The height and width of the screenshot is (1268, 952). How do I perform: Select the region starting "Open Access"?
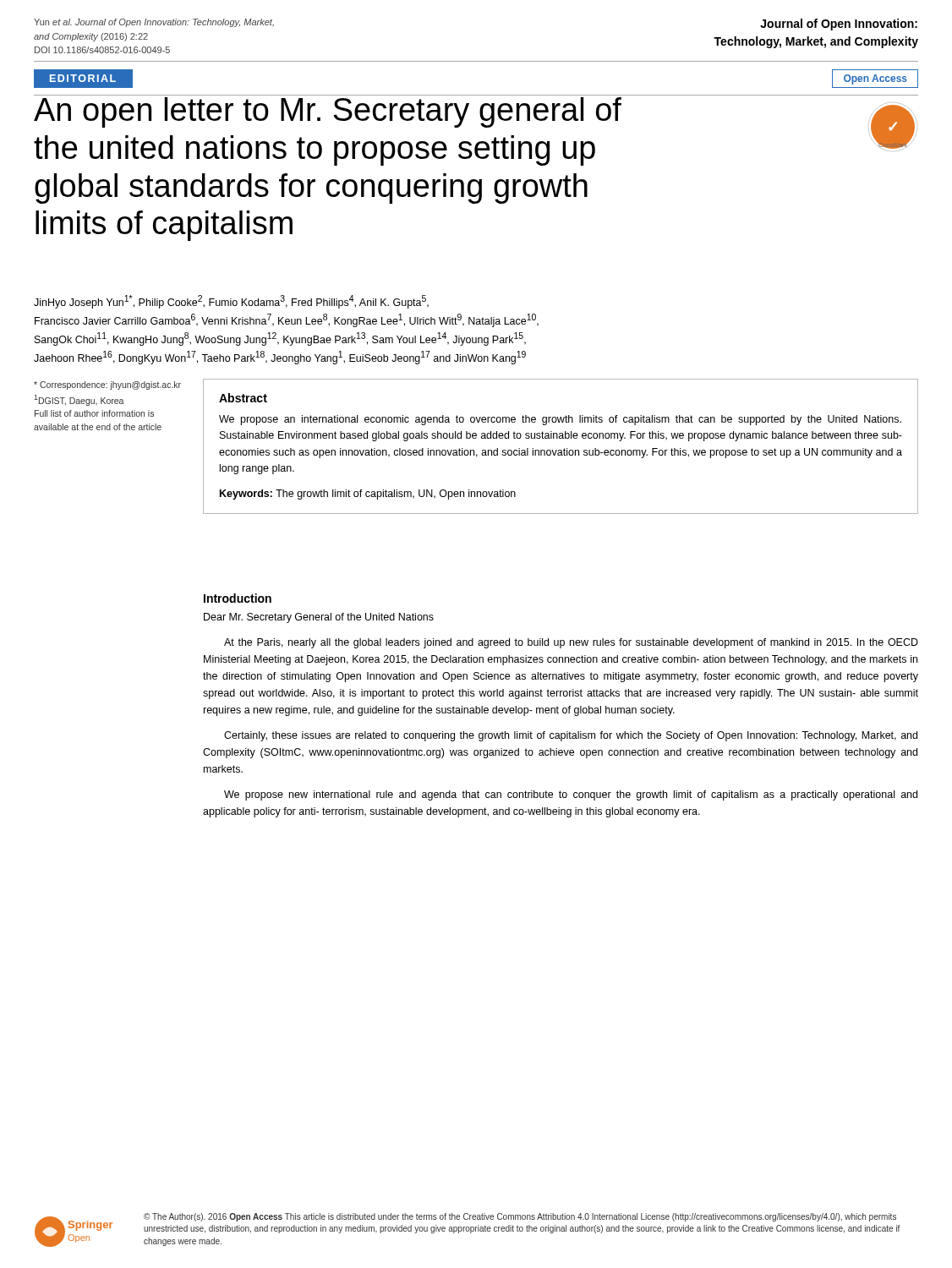tap(875, 79)
